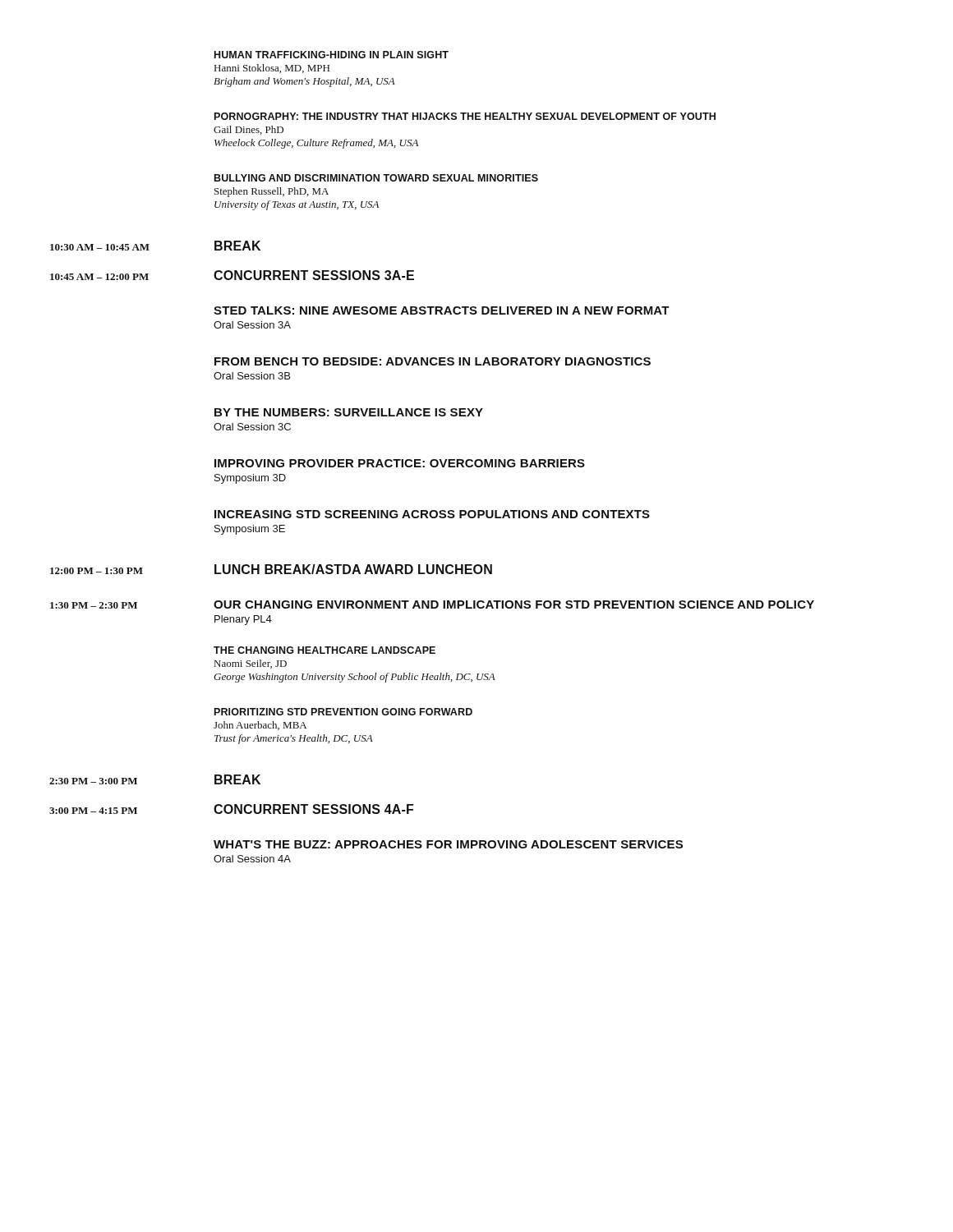The image size is (953, 1232).
Task: Select the element starting "12:00 PM – 1:30 PM"
Action: 96,570
